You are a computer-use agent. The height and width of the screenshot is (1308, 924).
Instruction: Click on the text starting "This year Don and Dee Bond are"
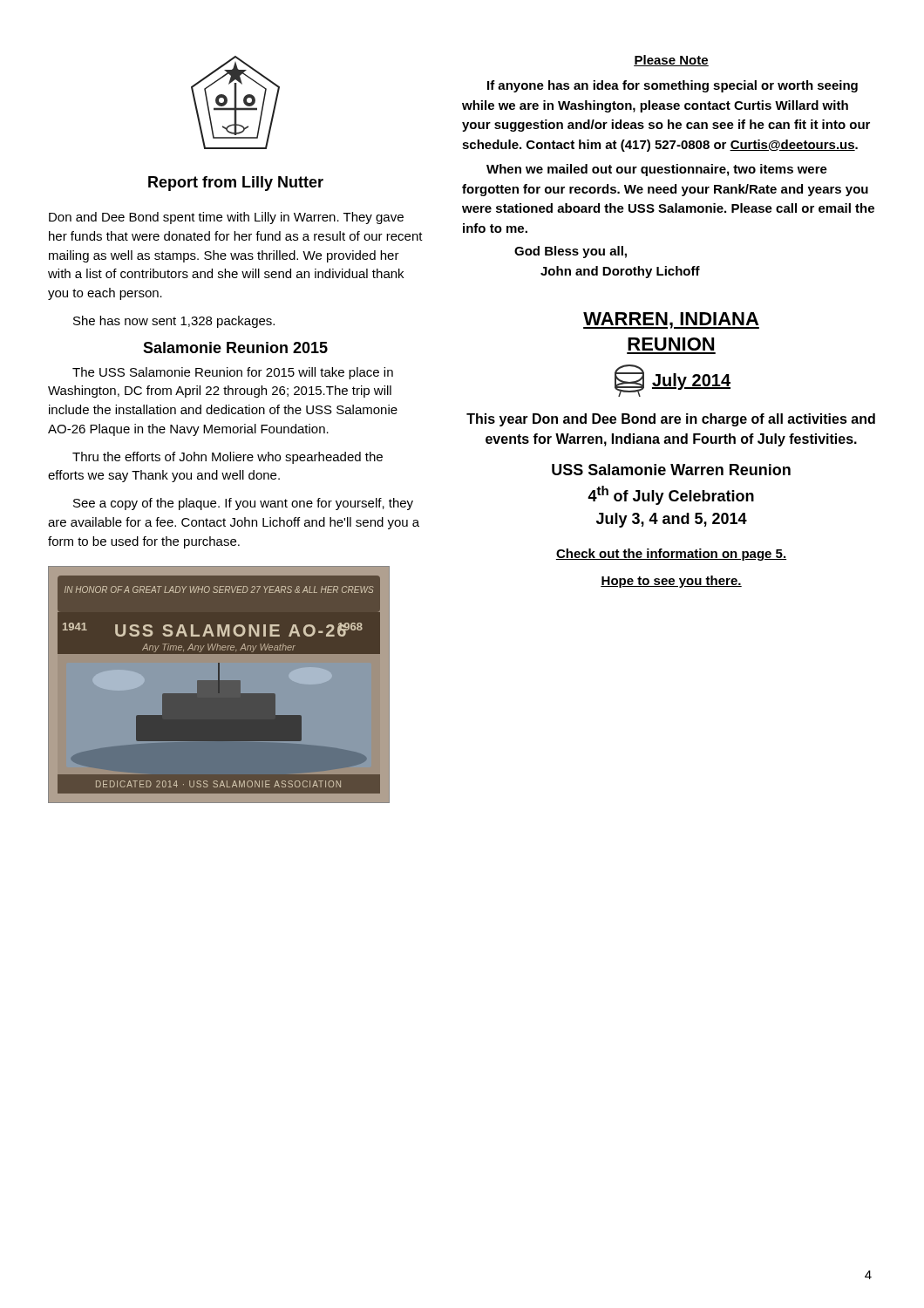[671, 429]
